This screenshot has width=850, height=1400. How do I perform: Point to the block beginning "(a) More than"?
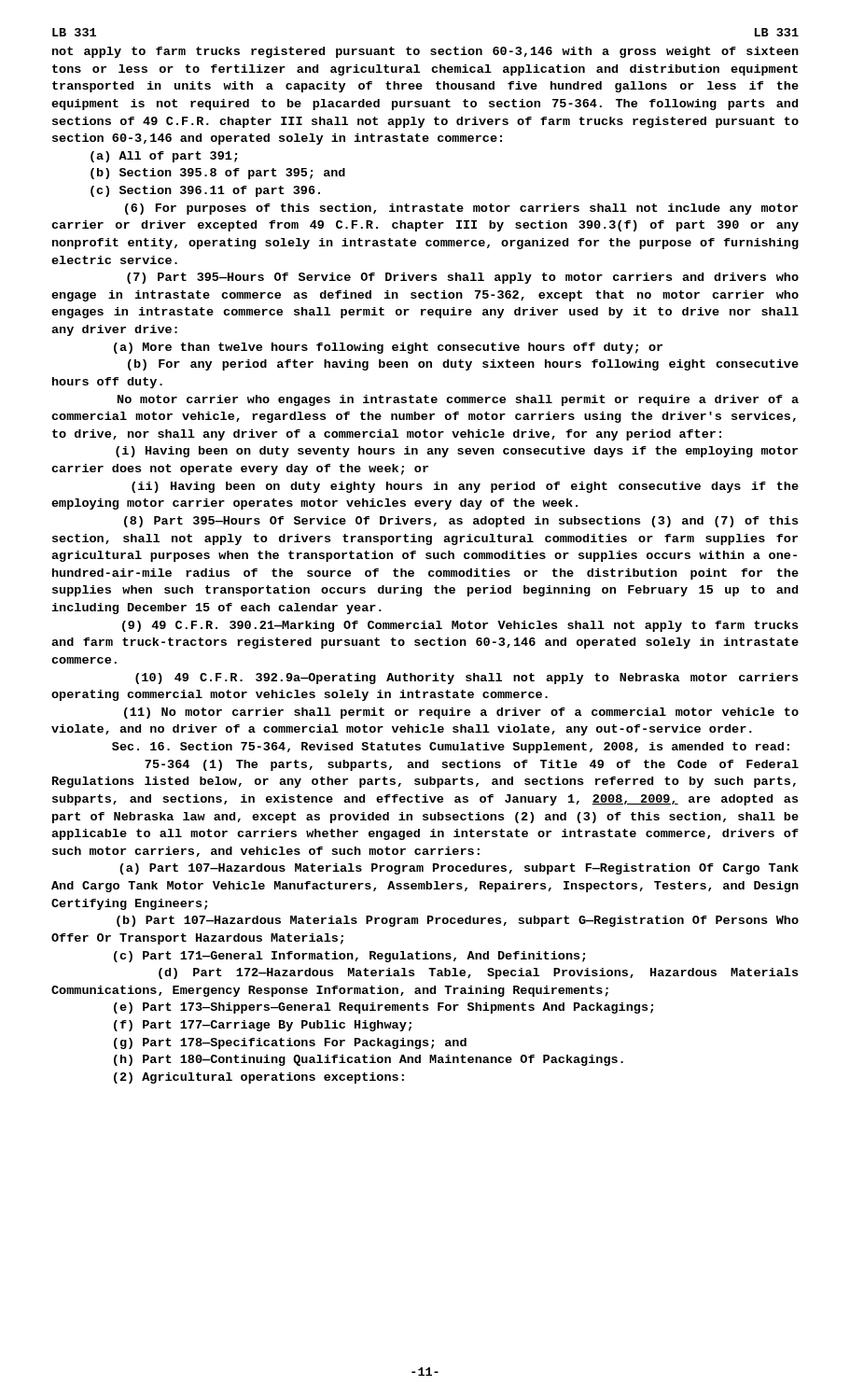[x=425, y=348]
